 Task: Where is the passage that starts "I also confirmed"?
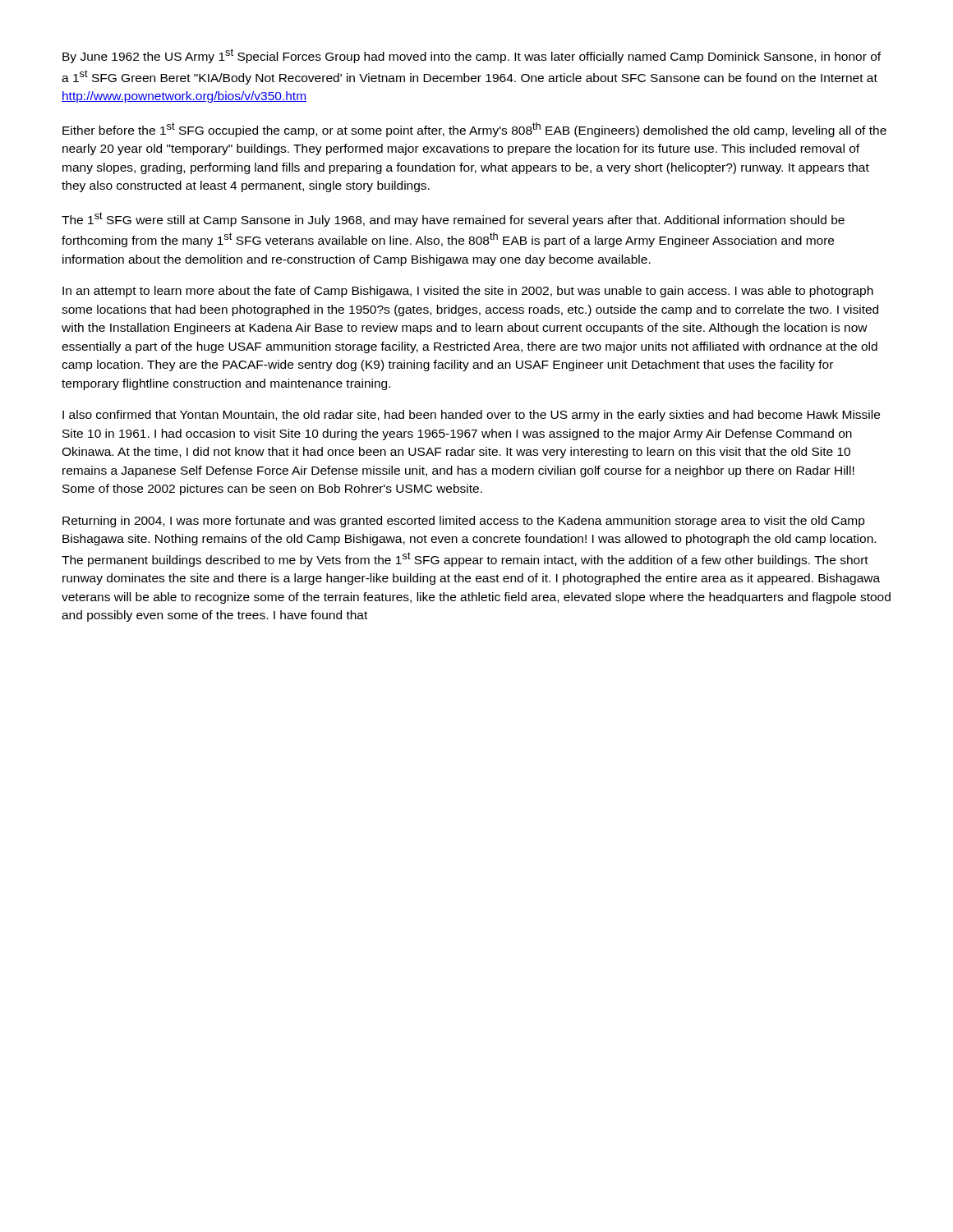pyautogui.click(x=471, y=452)
